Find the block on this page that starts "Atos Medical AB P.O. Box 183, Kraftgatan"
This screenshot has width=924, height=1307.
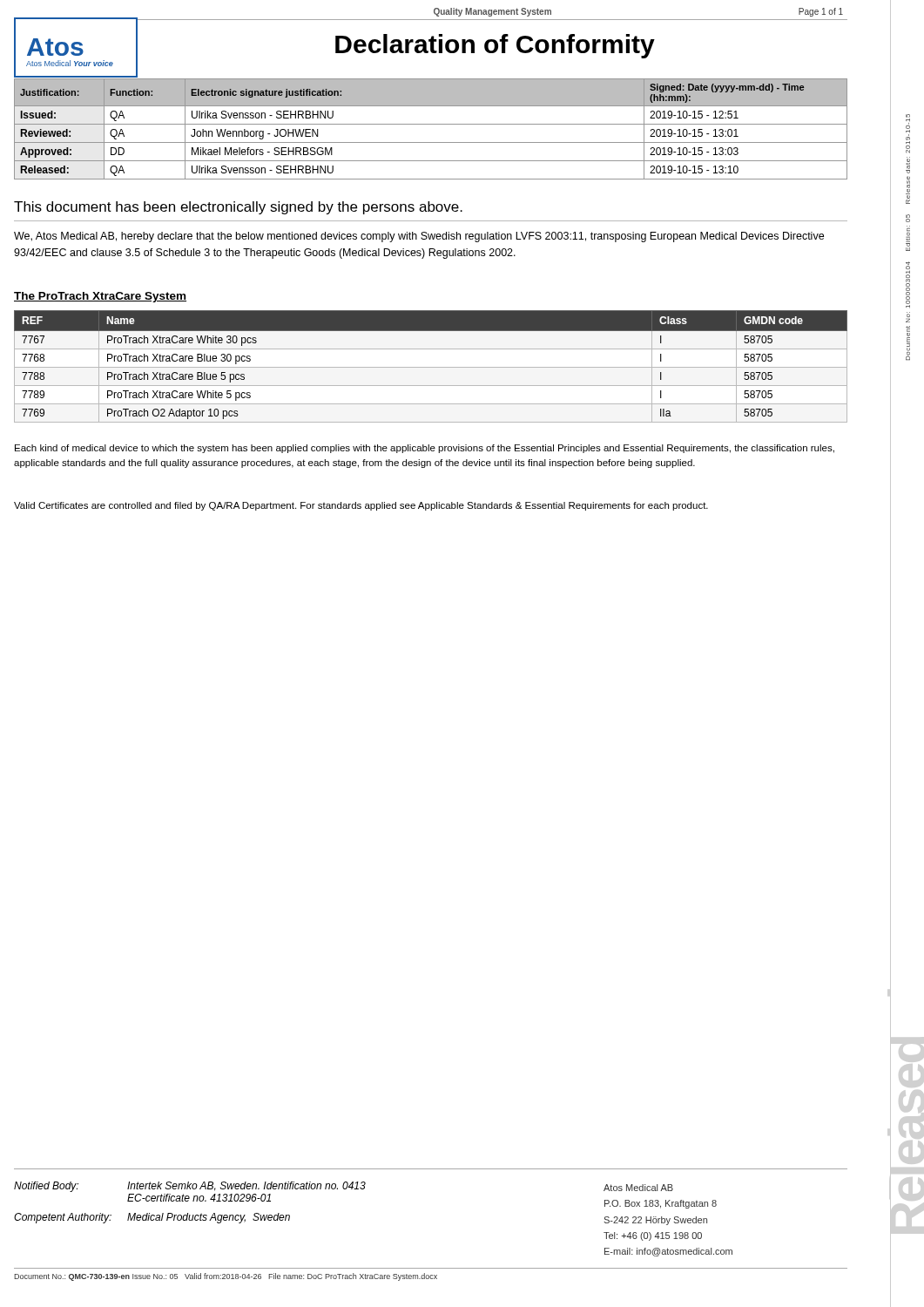pos(668,1219)
